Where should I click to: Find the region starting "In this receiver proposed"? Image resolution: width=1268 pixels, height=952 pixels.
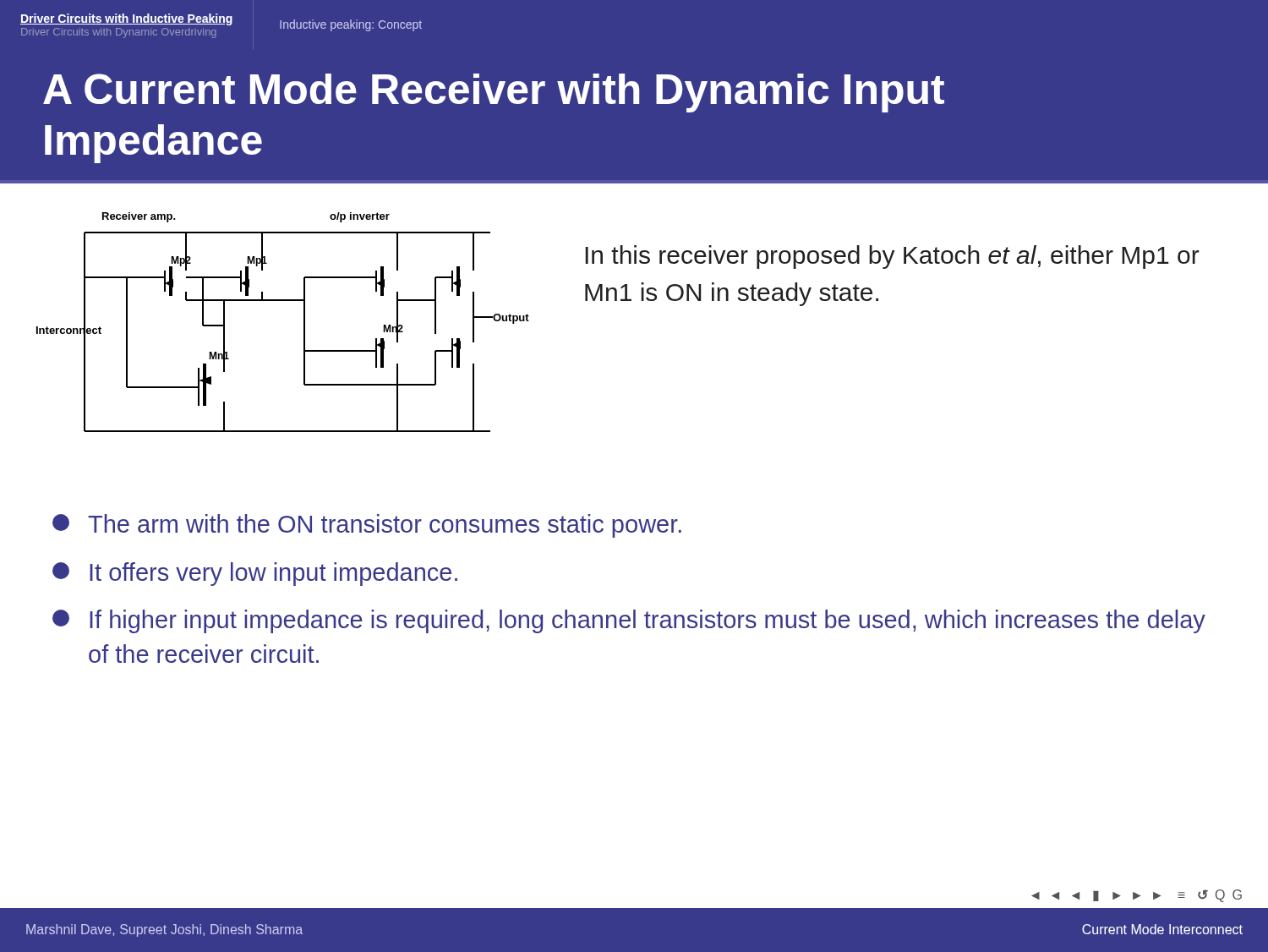pos(913,274)
